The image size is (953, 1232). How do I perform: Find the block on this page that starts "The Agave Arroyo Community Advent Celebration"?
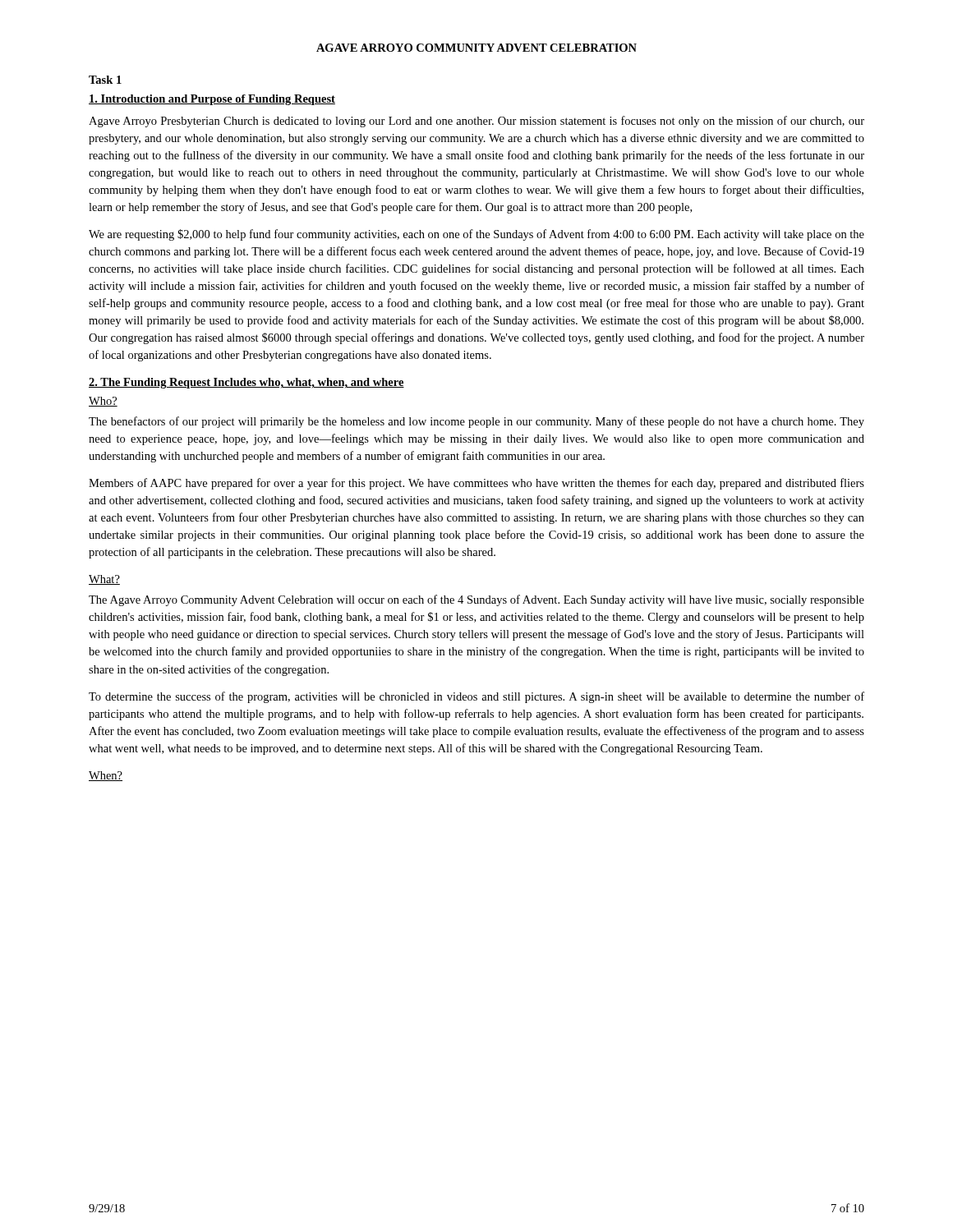[x=476, y=635]
